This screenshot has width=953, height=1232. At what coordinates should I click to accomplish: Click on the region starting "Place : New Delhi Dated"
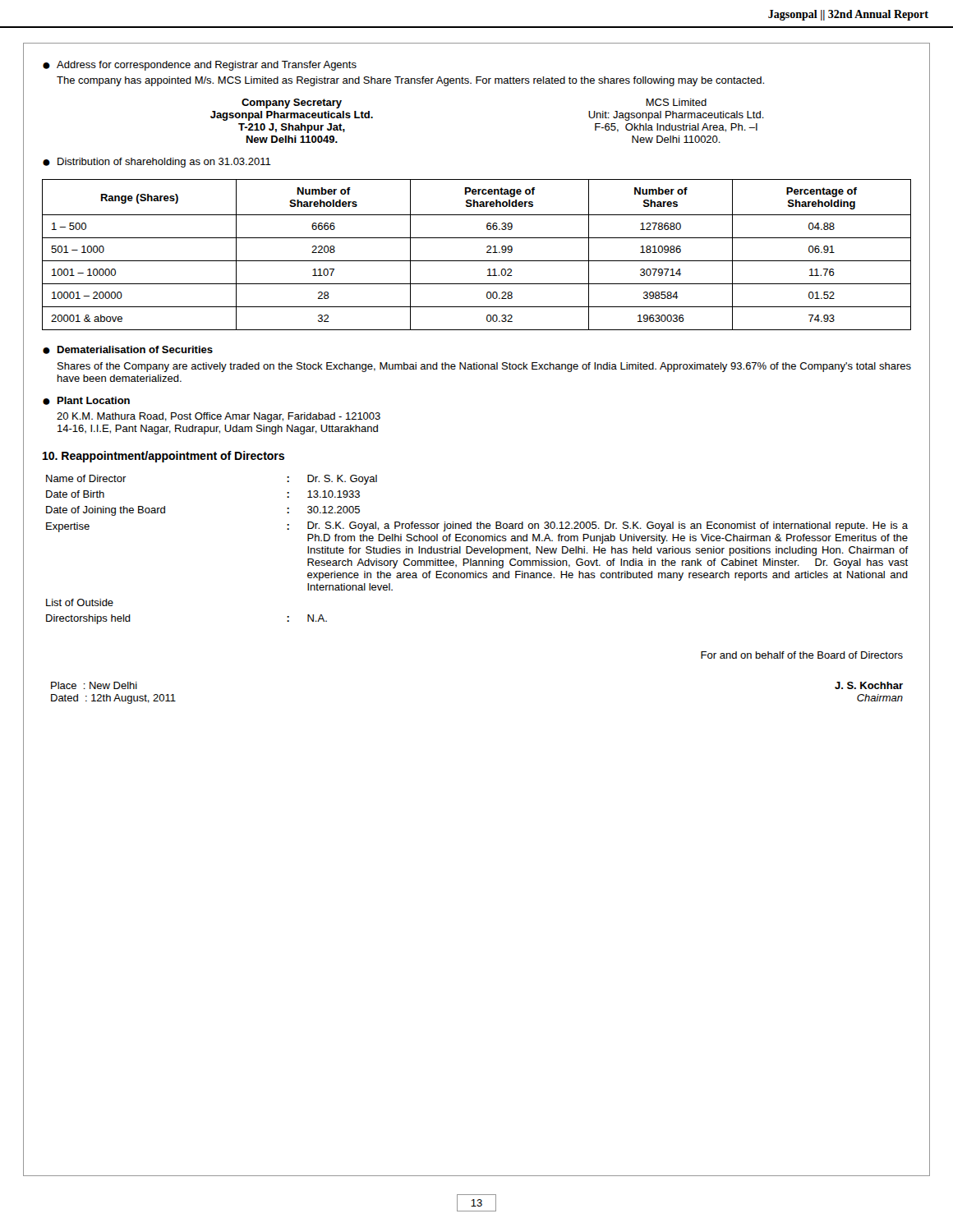point(101,685)
